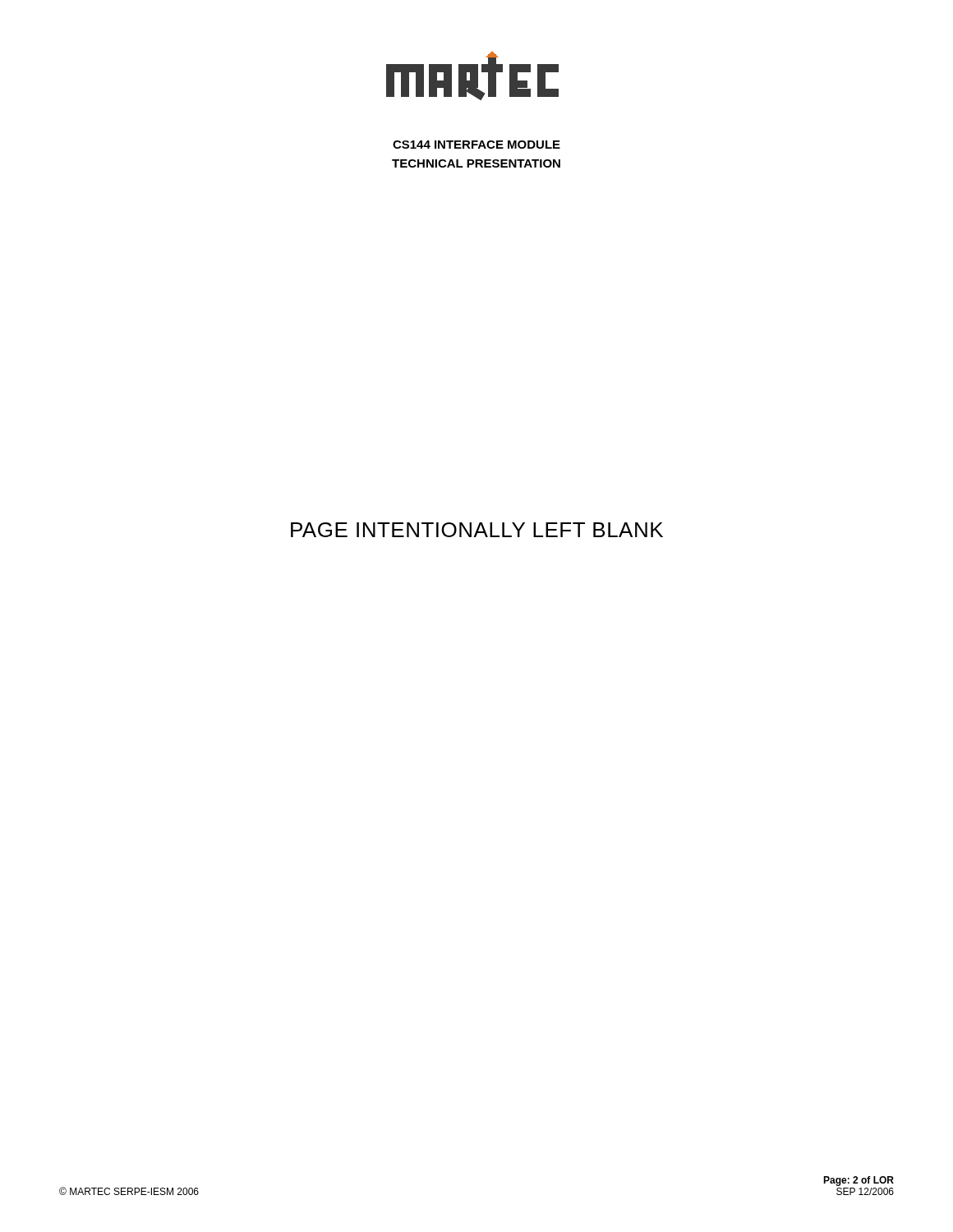Locate the element starting "CS144 INTERFACE MODULE TECHNICAL PRESENTATION"

point(476,154)
